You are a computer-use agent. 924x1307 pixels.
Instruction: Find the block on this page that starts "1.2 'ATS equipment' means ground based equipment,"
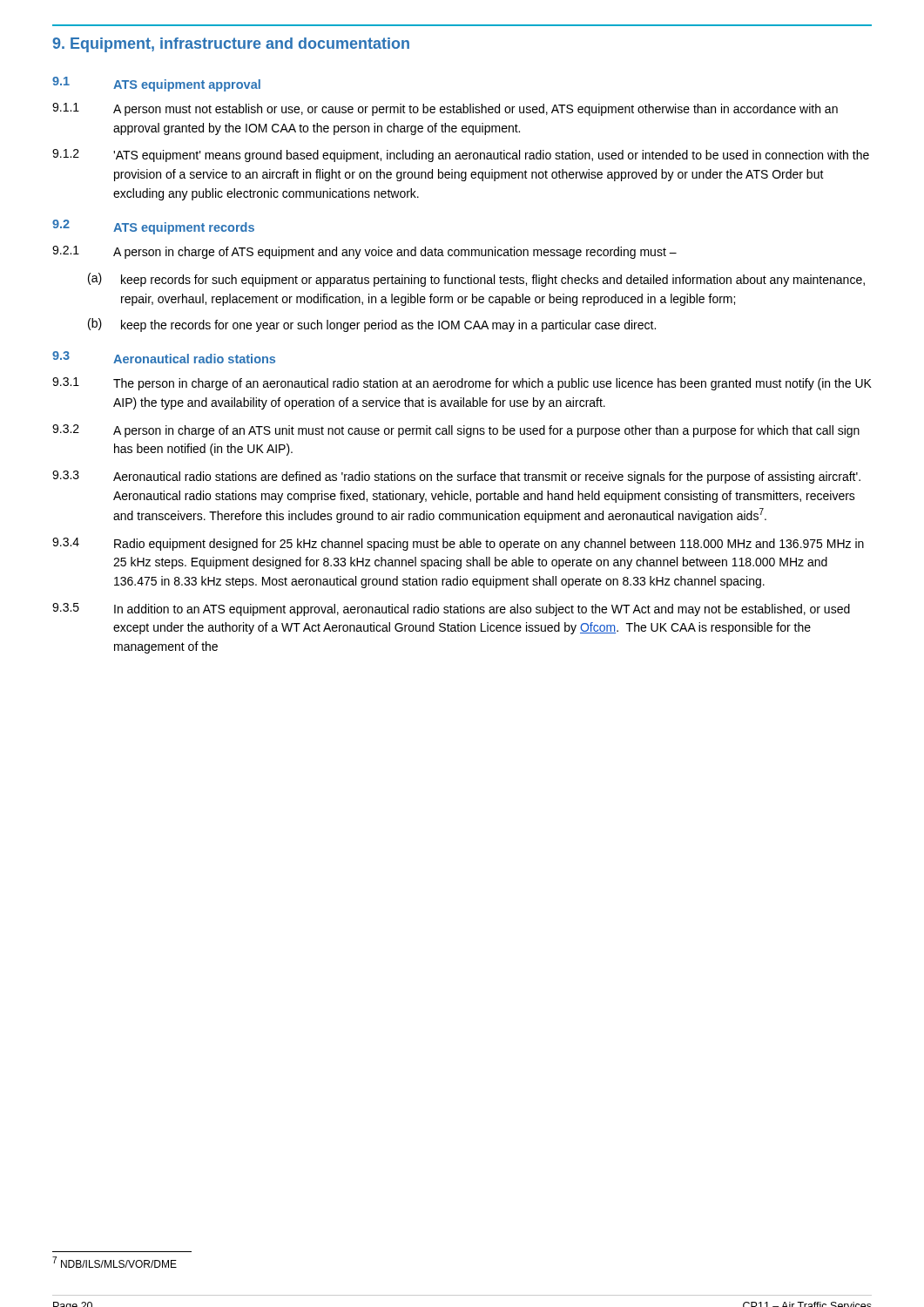click(462, 175)
